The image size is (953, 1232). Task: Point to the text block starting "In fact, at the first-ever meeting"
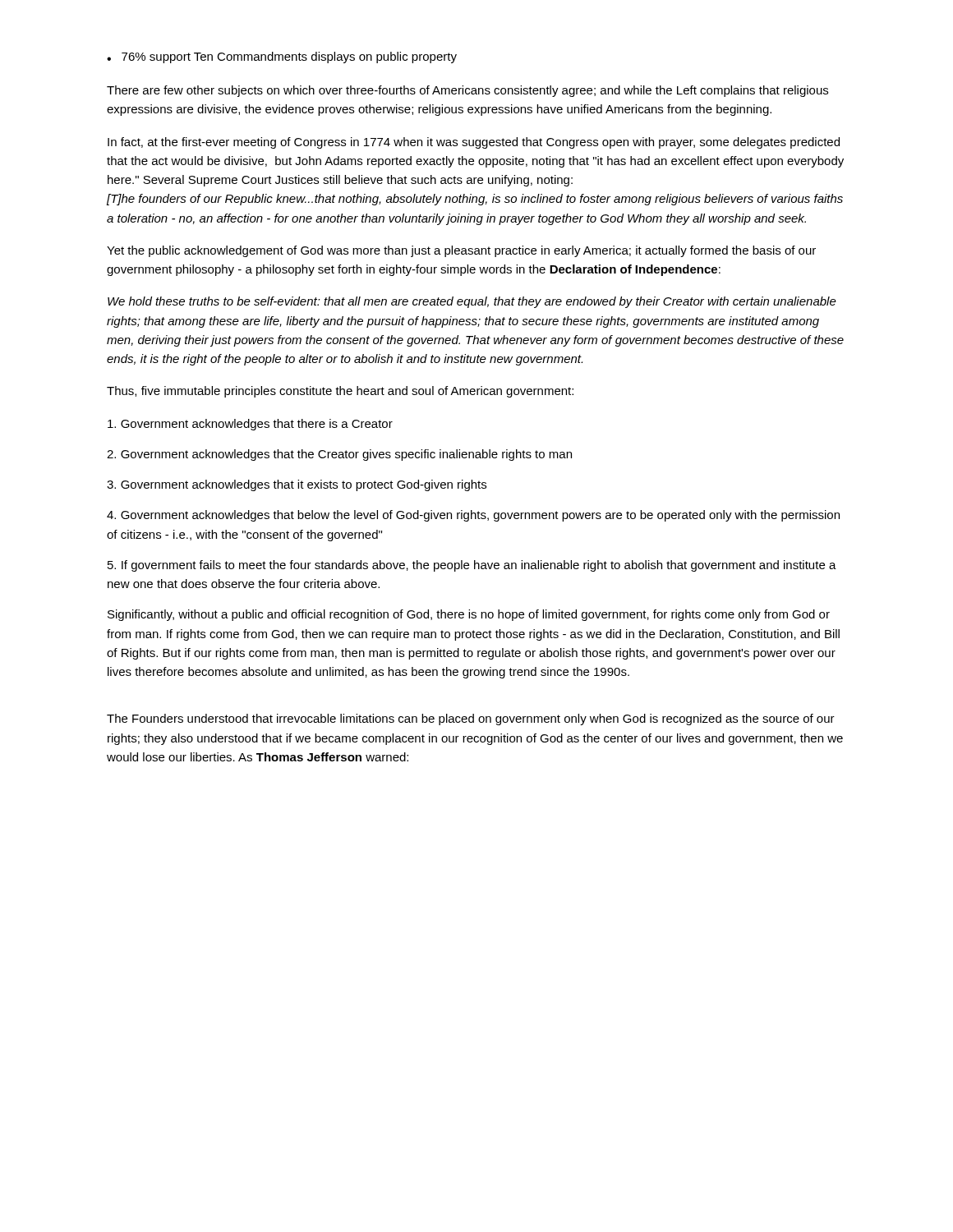[476, 180]
